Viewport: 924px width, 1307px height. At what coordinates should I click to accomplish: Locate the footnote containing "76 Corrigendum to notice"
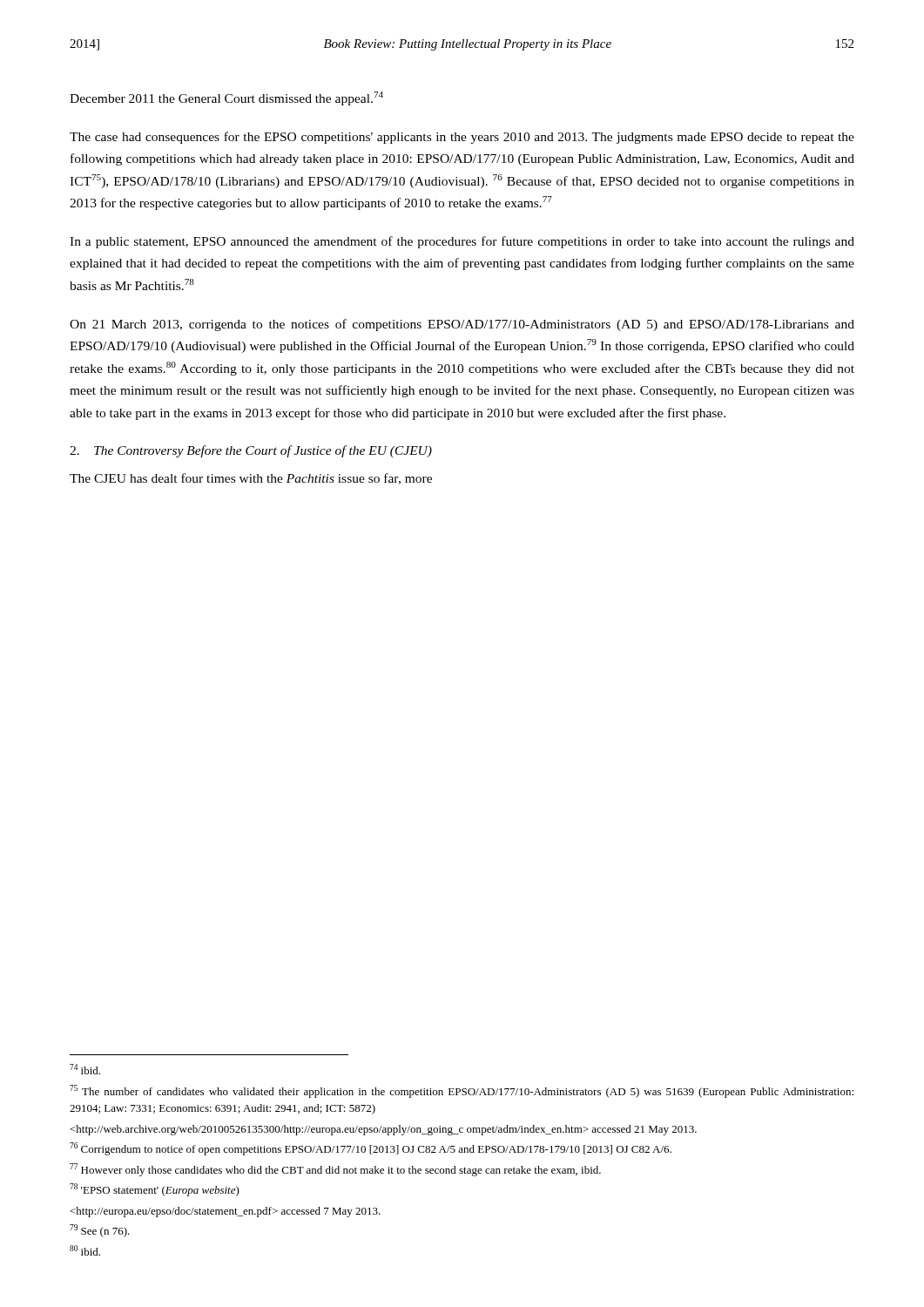click(x=371, y=1148)
